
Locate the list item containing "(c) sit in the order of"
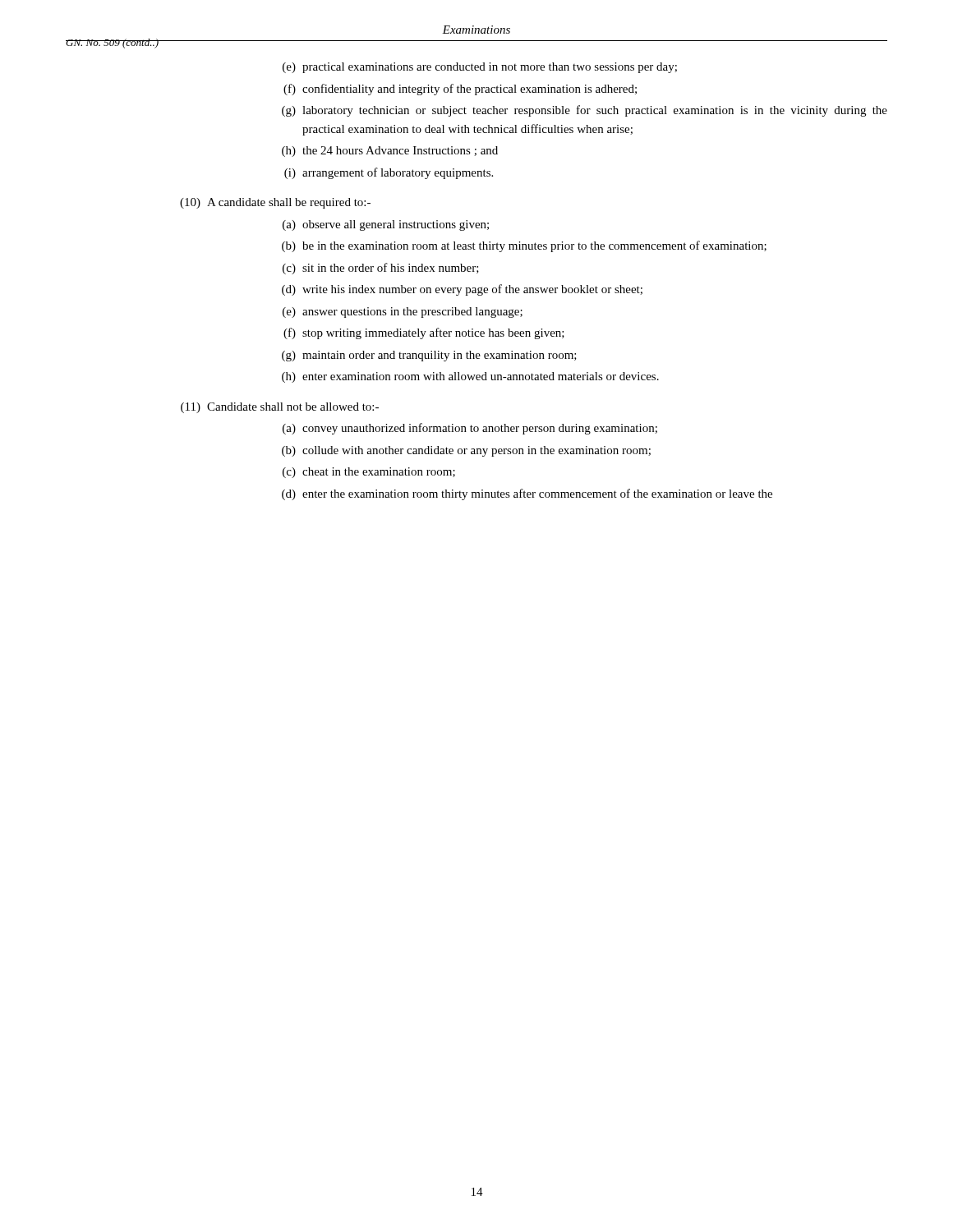(381, 269)
